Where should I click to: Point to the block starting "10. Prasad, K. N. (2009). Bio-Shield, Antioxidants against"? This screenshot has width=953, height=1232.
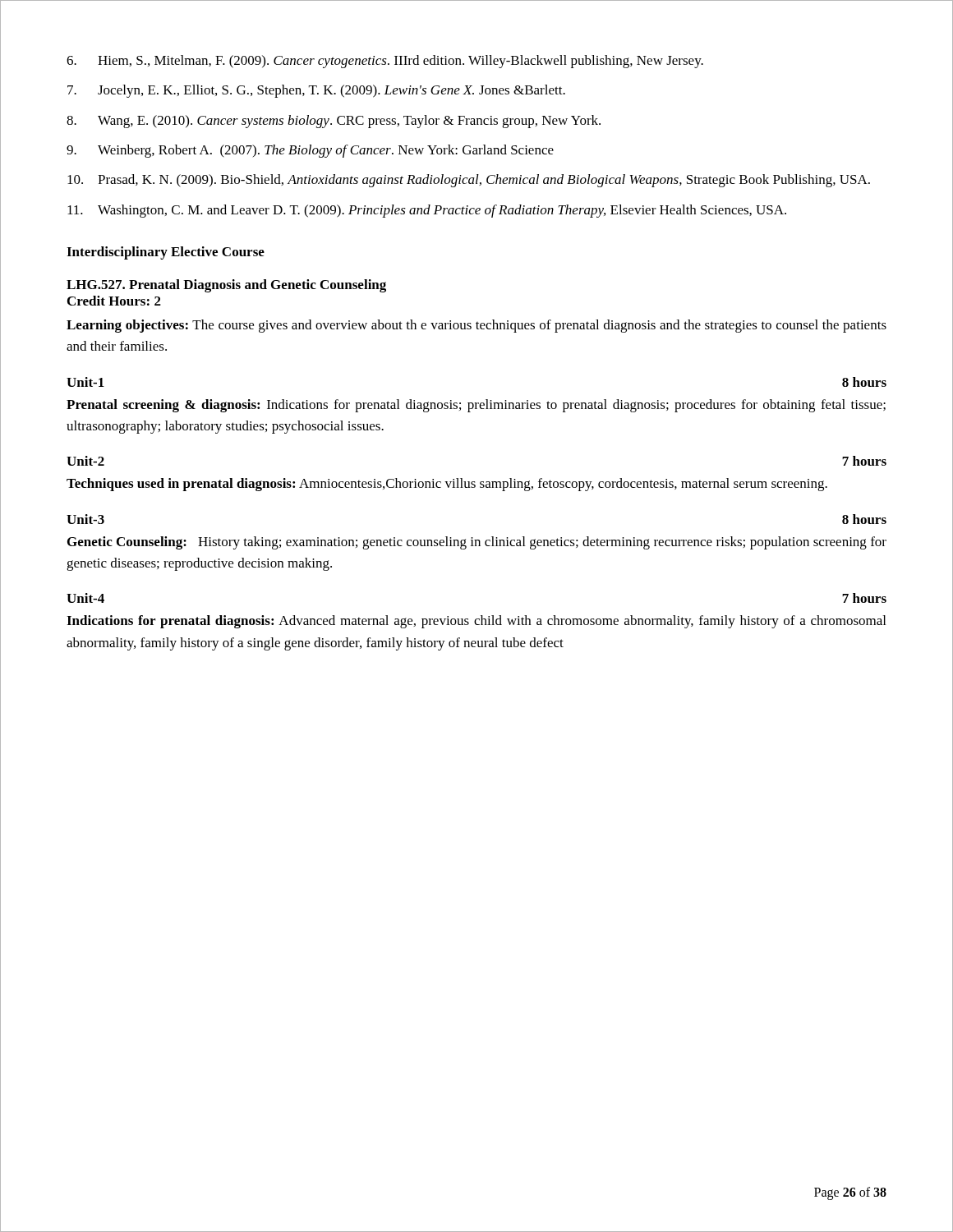tap(476, 180)
